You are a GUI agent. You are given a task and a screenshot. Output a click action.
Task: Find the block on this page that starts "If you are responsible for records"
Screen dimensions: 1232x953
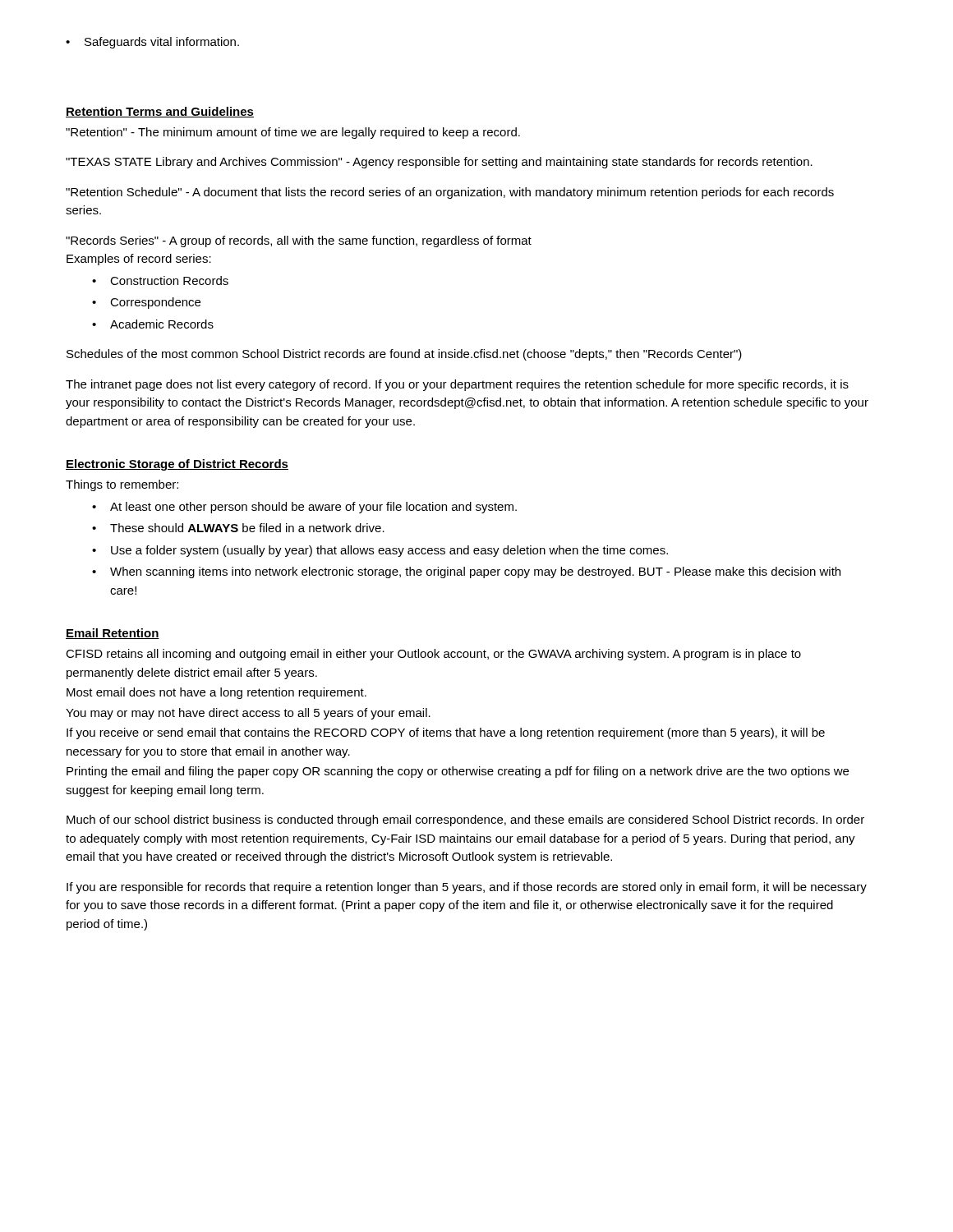468,905
